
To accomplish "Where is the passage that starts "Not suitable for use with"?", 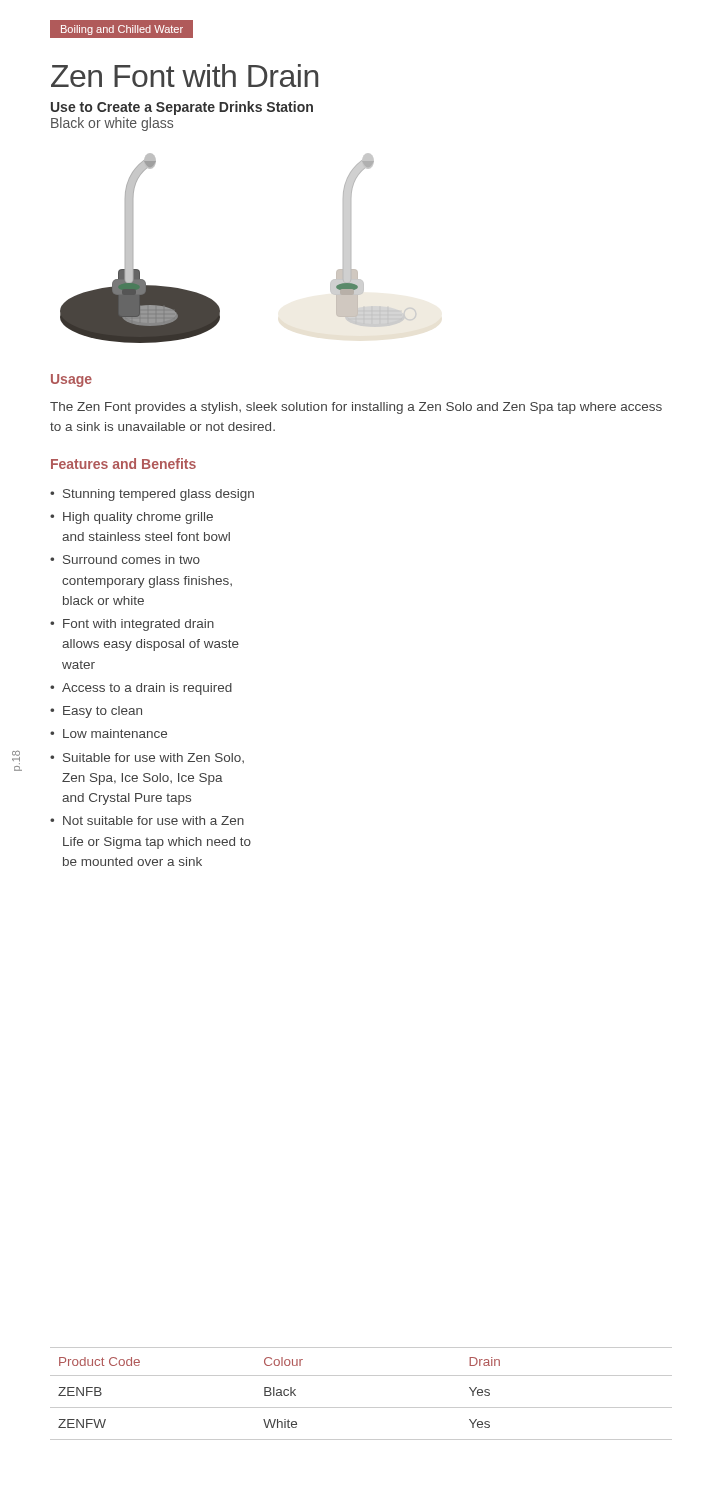I will [157, 841].
